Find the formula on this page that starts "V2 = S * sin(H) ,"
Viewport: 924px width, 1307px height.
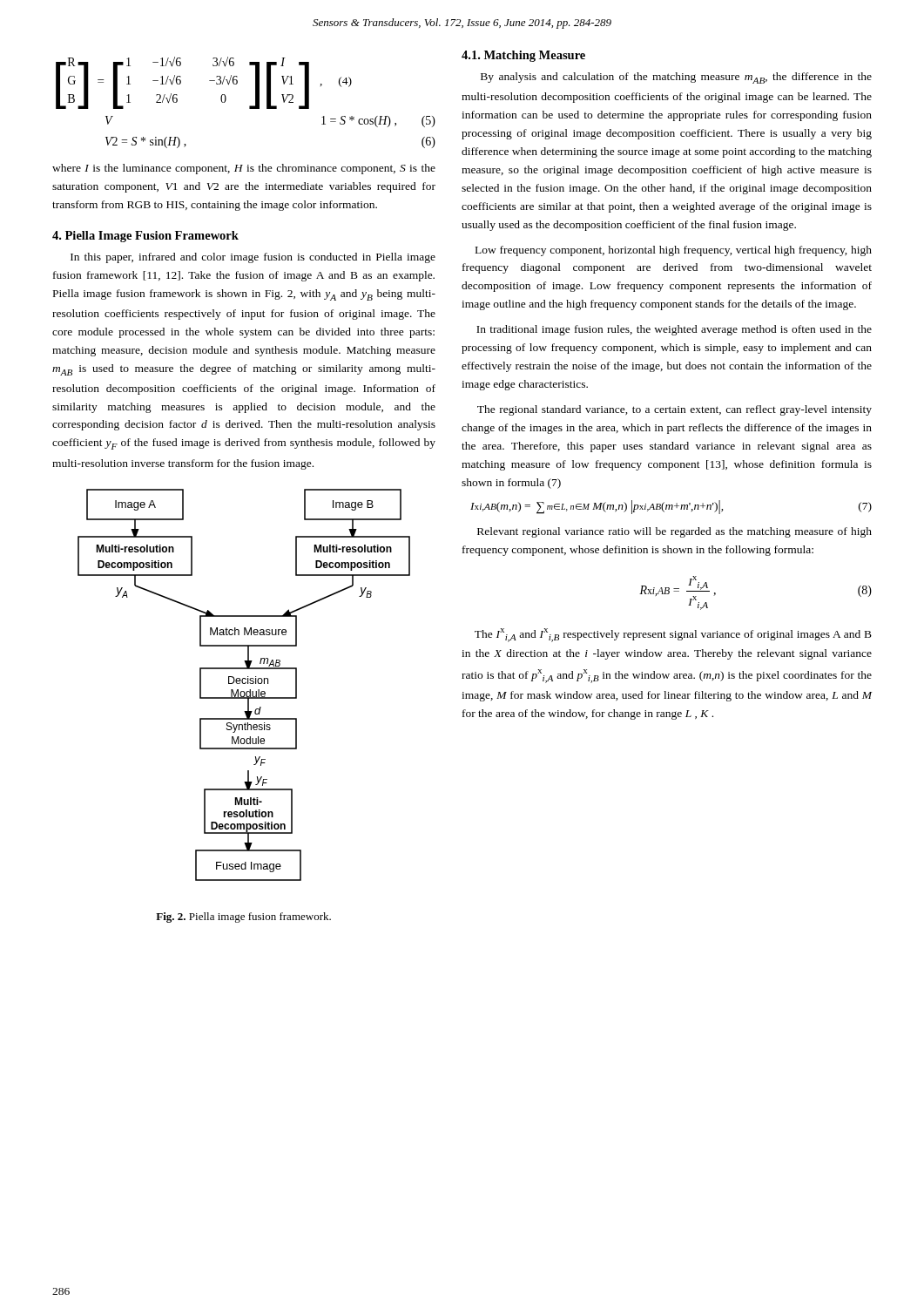click(x=143, y=142)
